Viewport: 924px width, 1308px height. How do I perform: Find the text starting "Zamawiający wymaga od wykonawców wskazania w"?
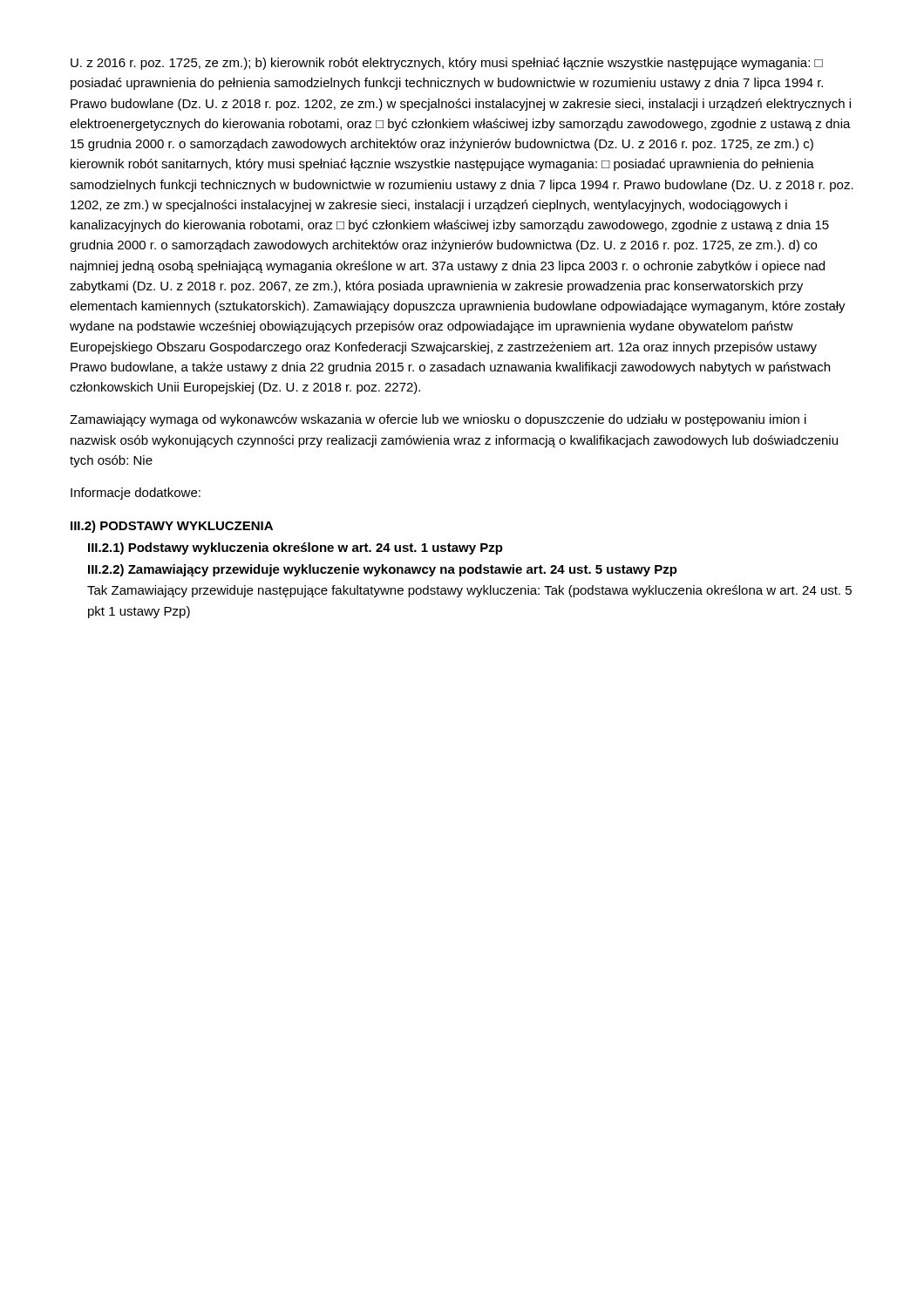[x=454, y=439]
